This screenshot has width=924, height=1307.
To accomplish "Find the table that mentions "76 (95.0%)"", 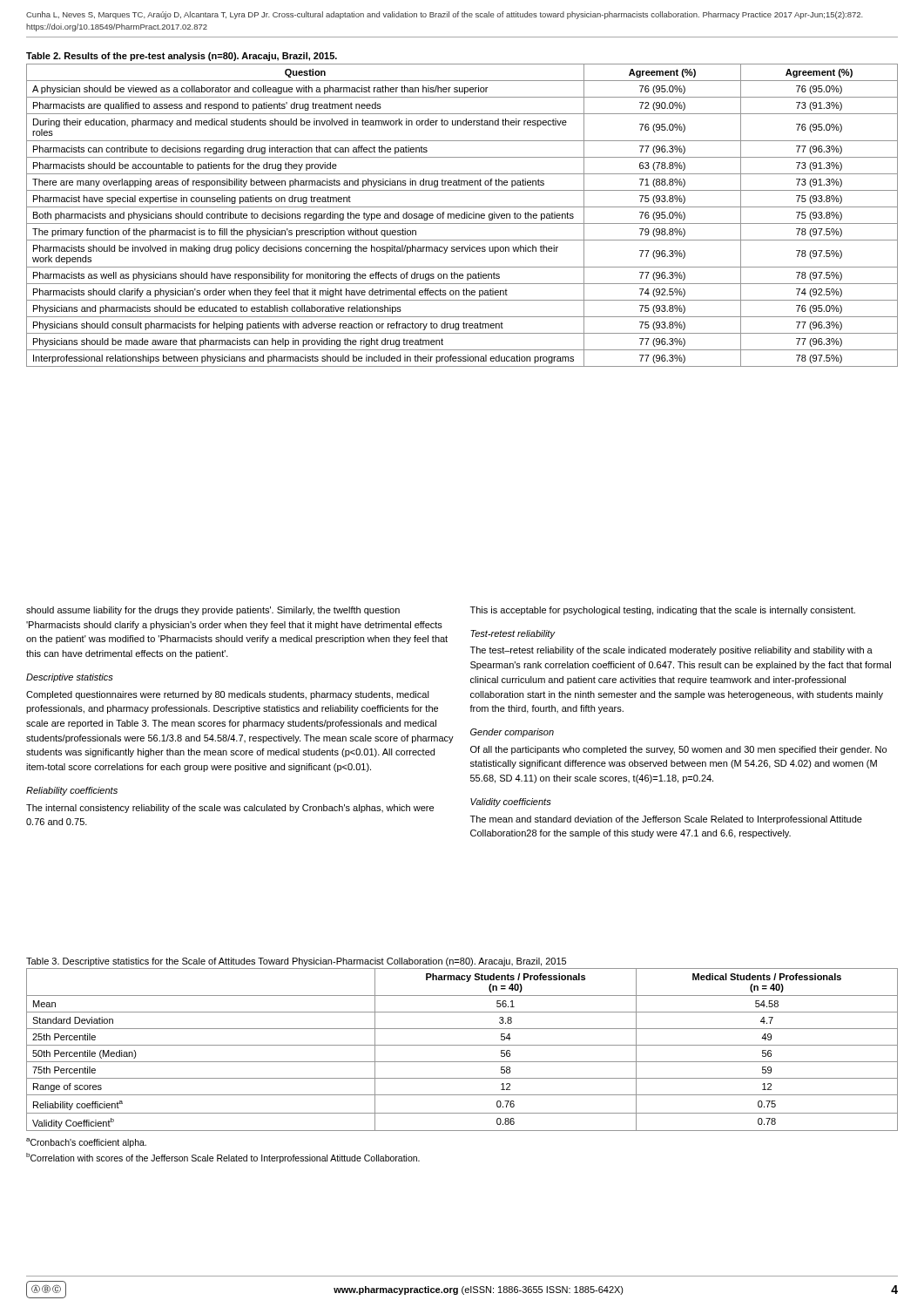I will pyautogui.click(x=462, y=207).
